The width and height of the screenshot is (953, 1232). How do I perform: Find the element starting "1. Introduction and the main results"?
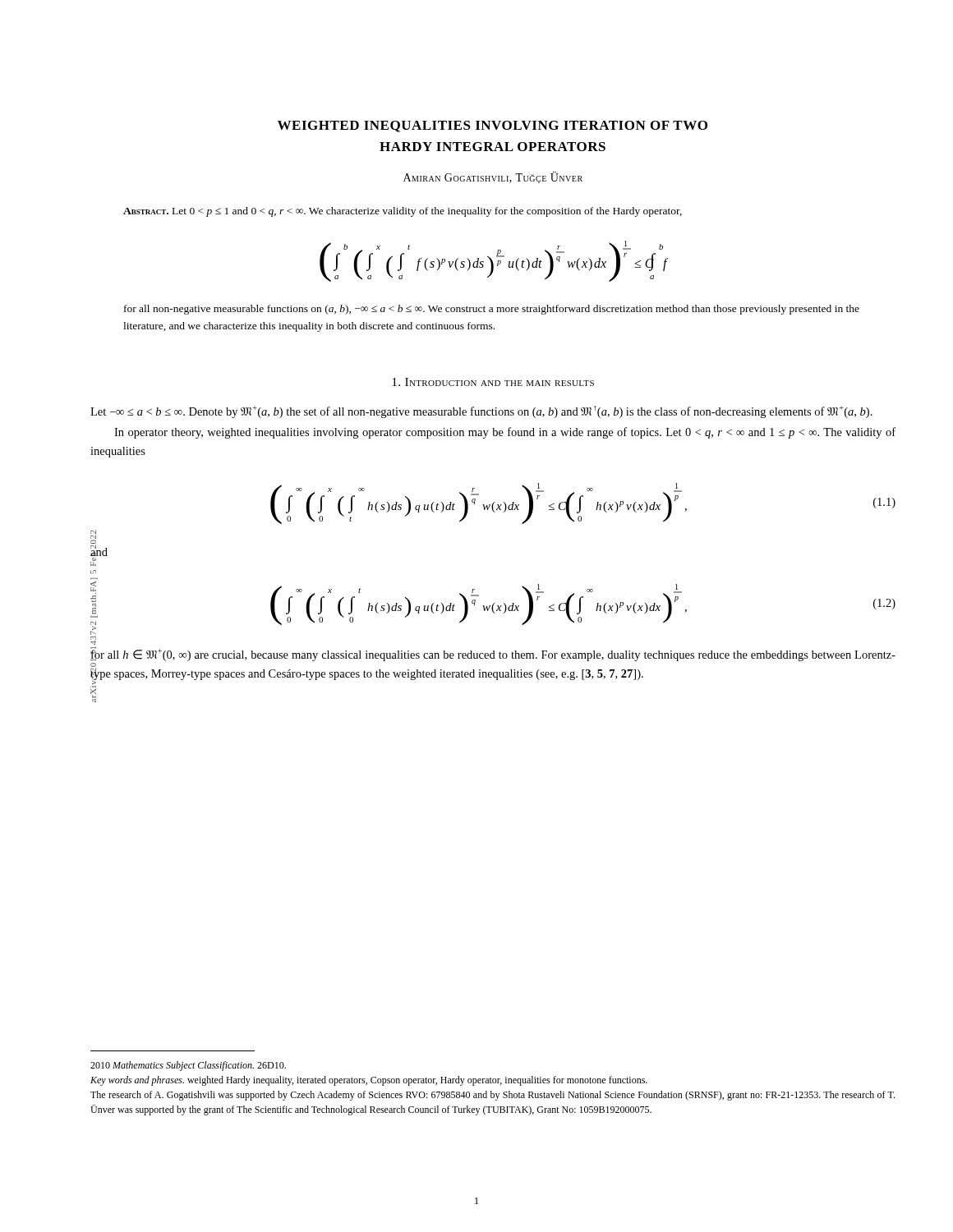click(x=493, y=381)
